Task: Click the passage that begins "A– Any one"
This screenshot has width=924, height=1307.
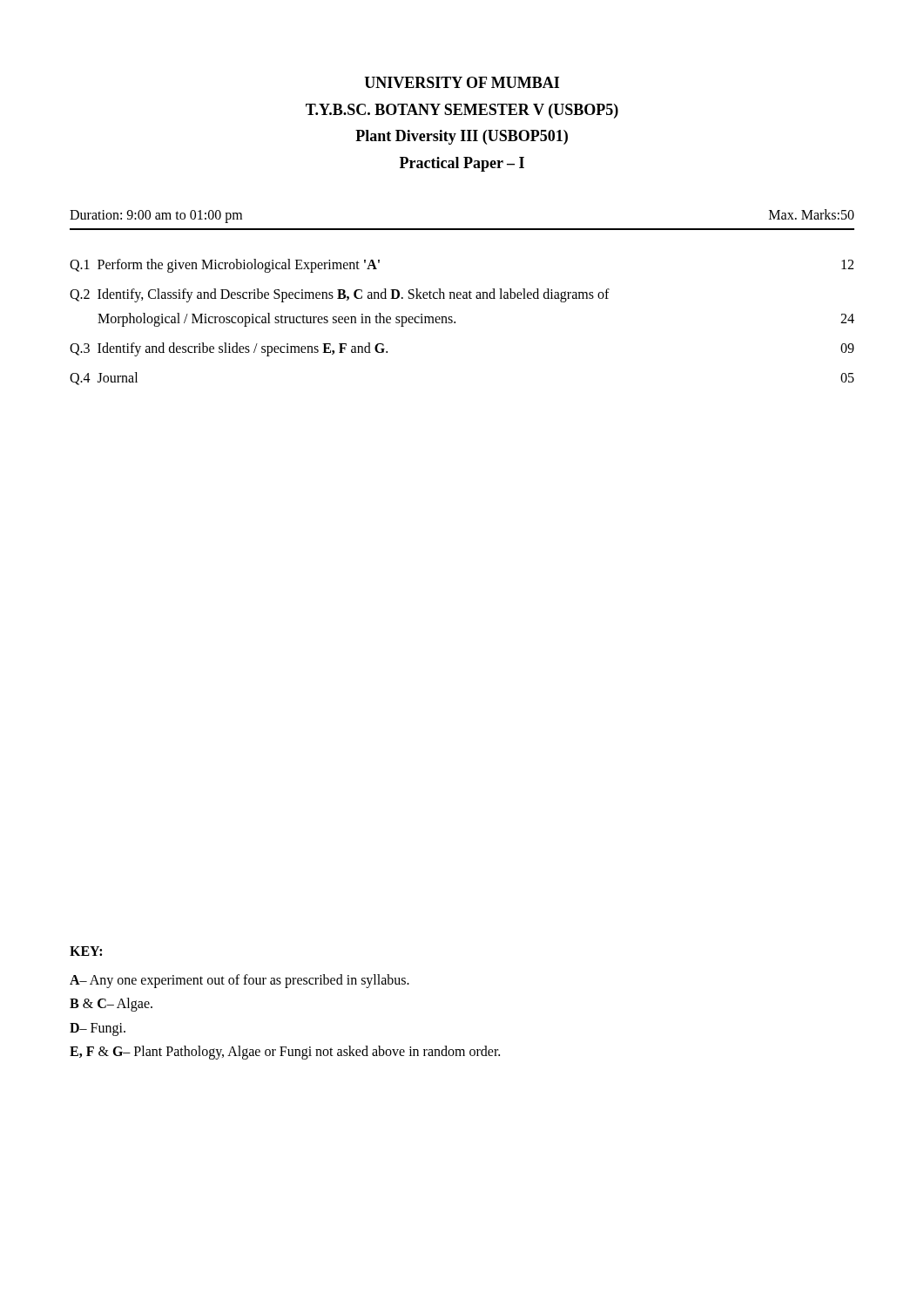Action: click(x=240, y=980)
